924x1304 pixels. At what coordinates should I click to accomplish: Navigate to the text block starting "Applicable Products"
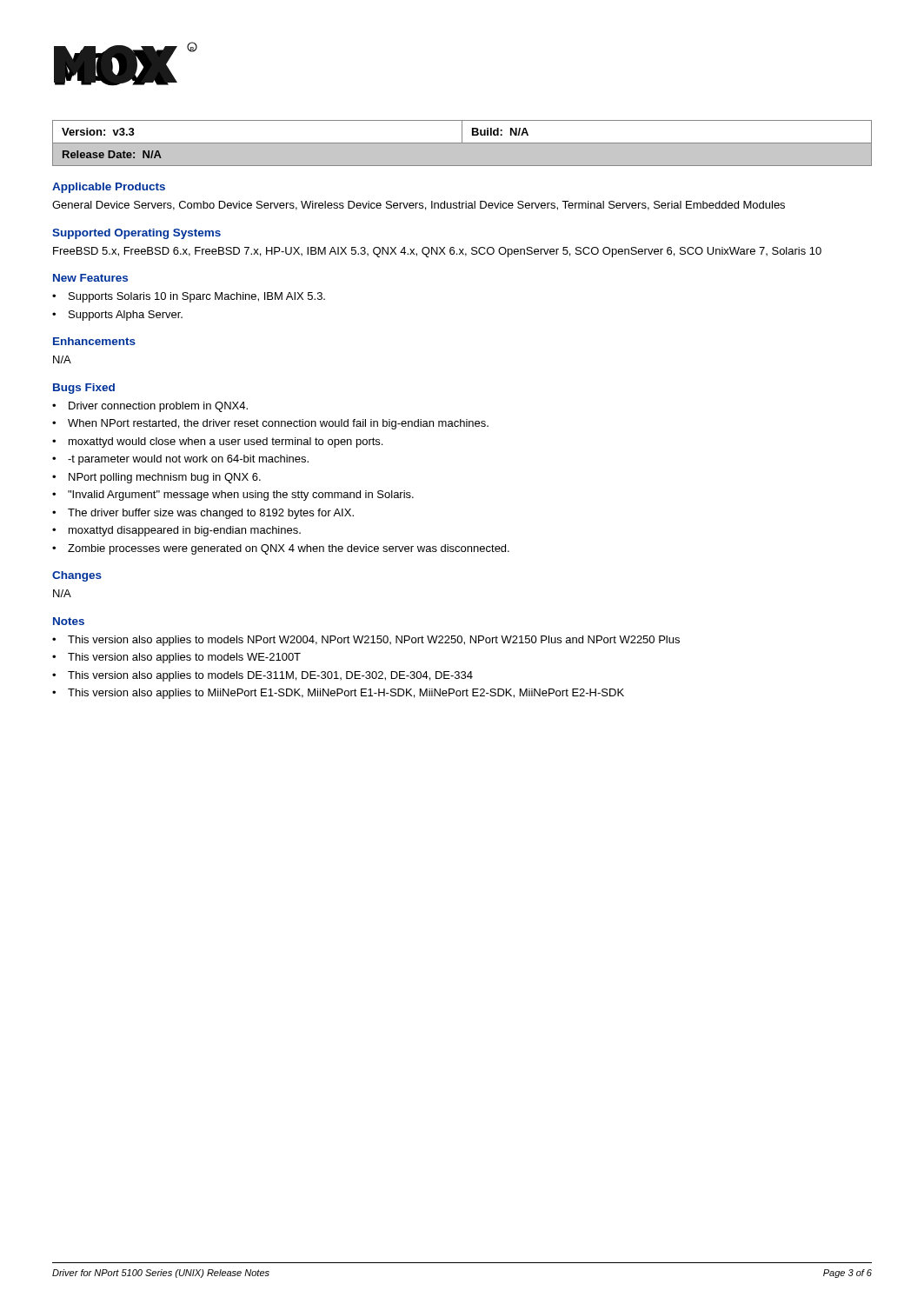tap(109, 186)
